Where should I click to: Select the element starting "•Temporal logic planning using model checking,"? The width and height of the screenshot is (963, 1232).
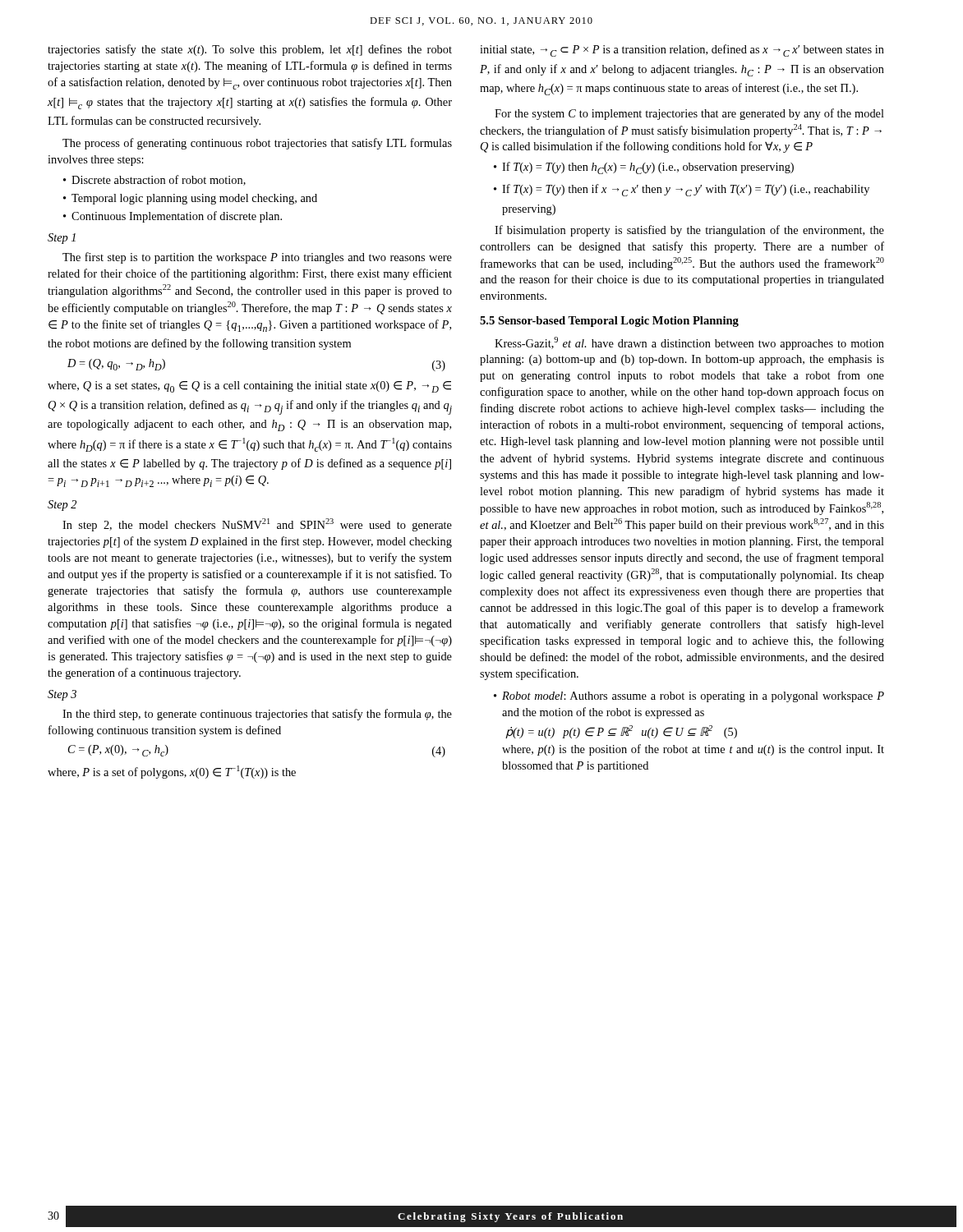190,198
